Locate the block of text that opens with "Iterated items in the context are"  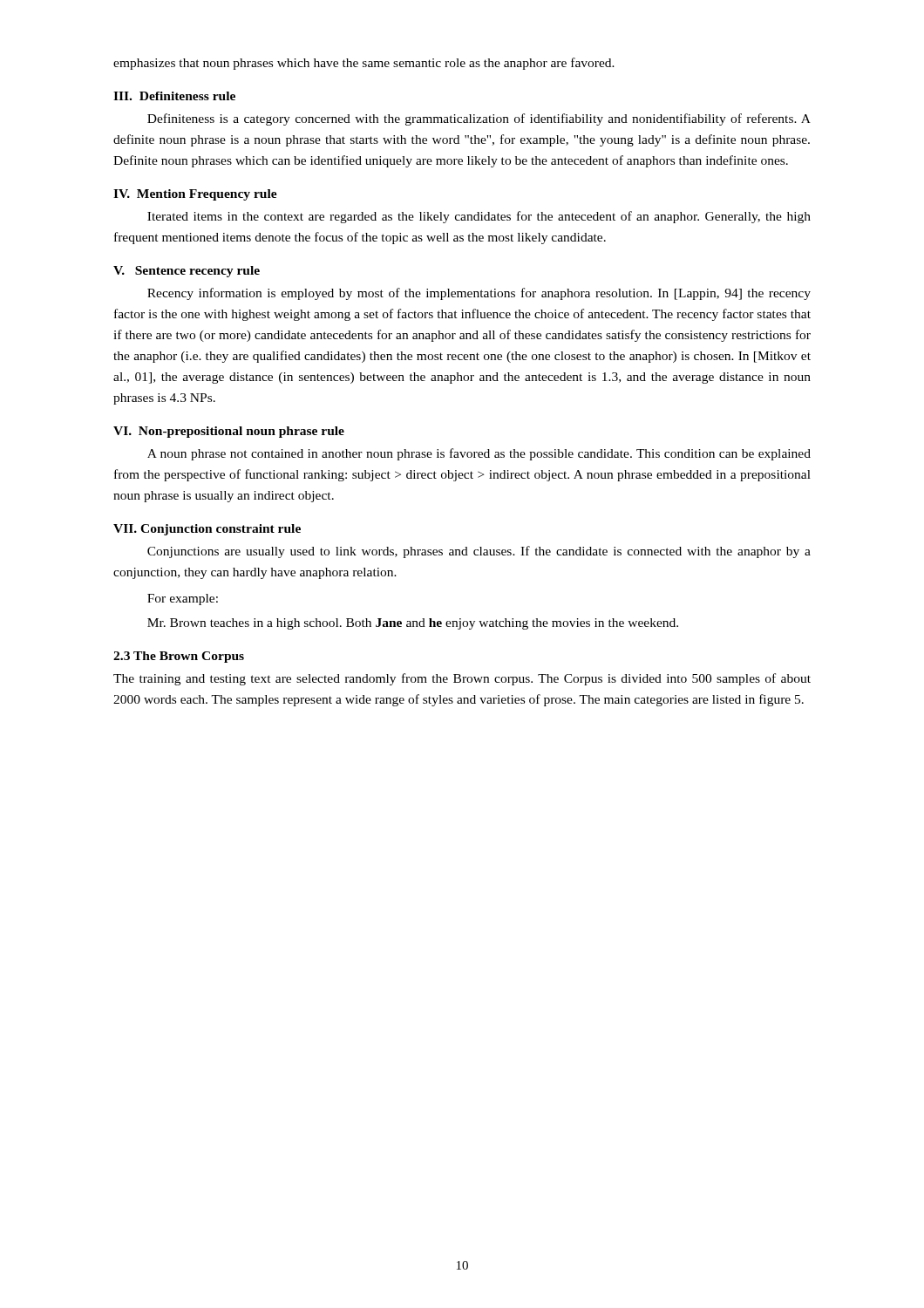tap(462, 227)
